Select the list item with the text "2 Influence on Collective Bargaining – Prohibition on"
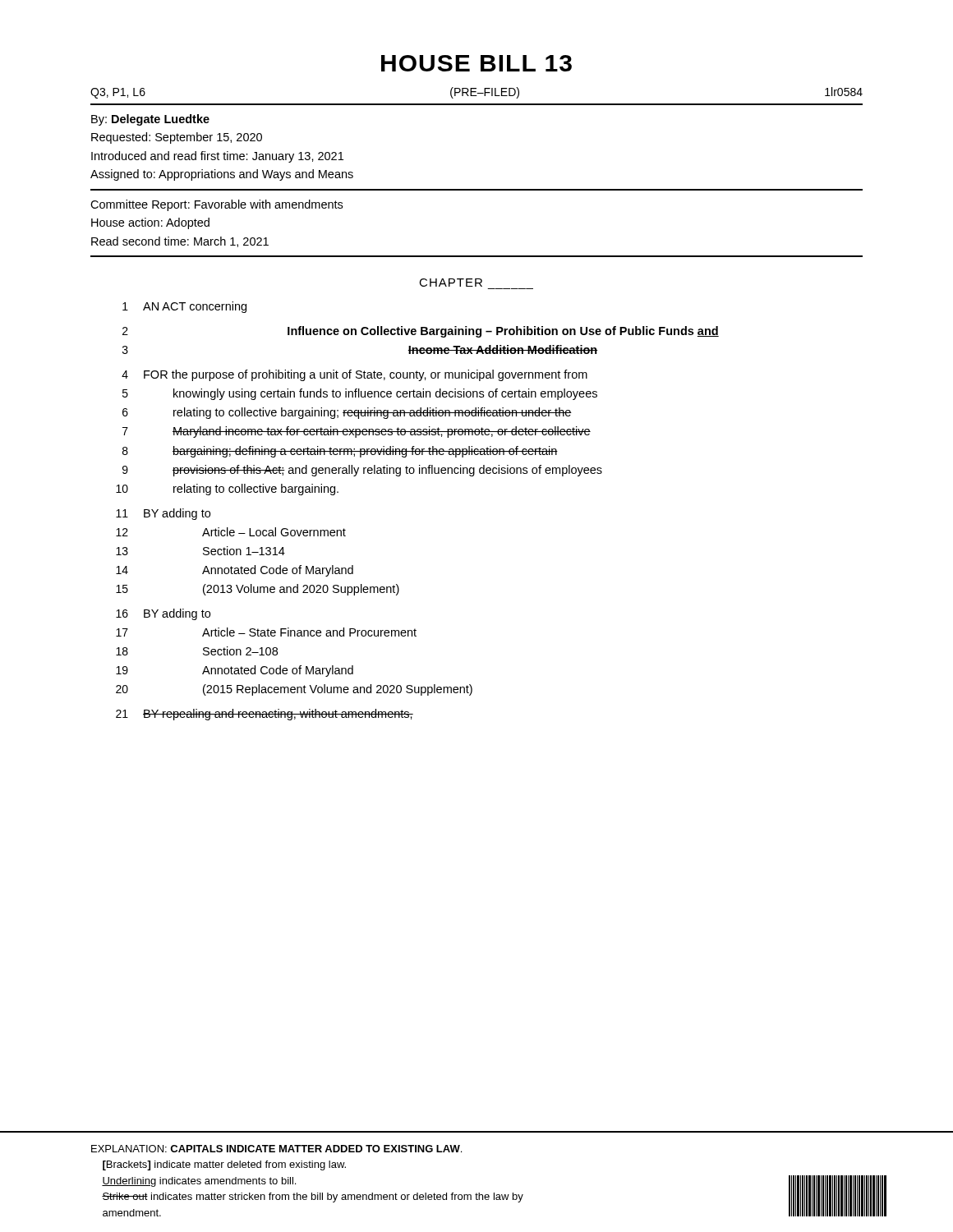 pyautogui.click(x=476, y=331)
